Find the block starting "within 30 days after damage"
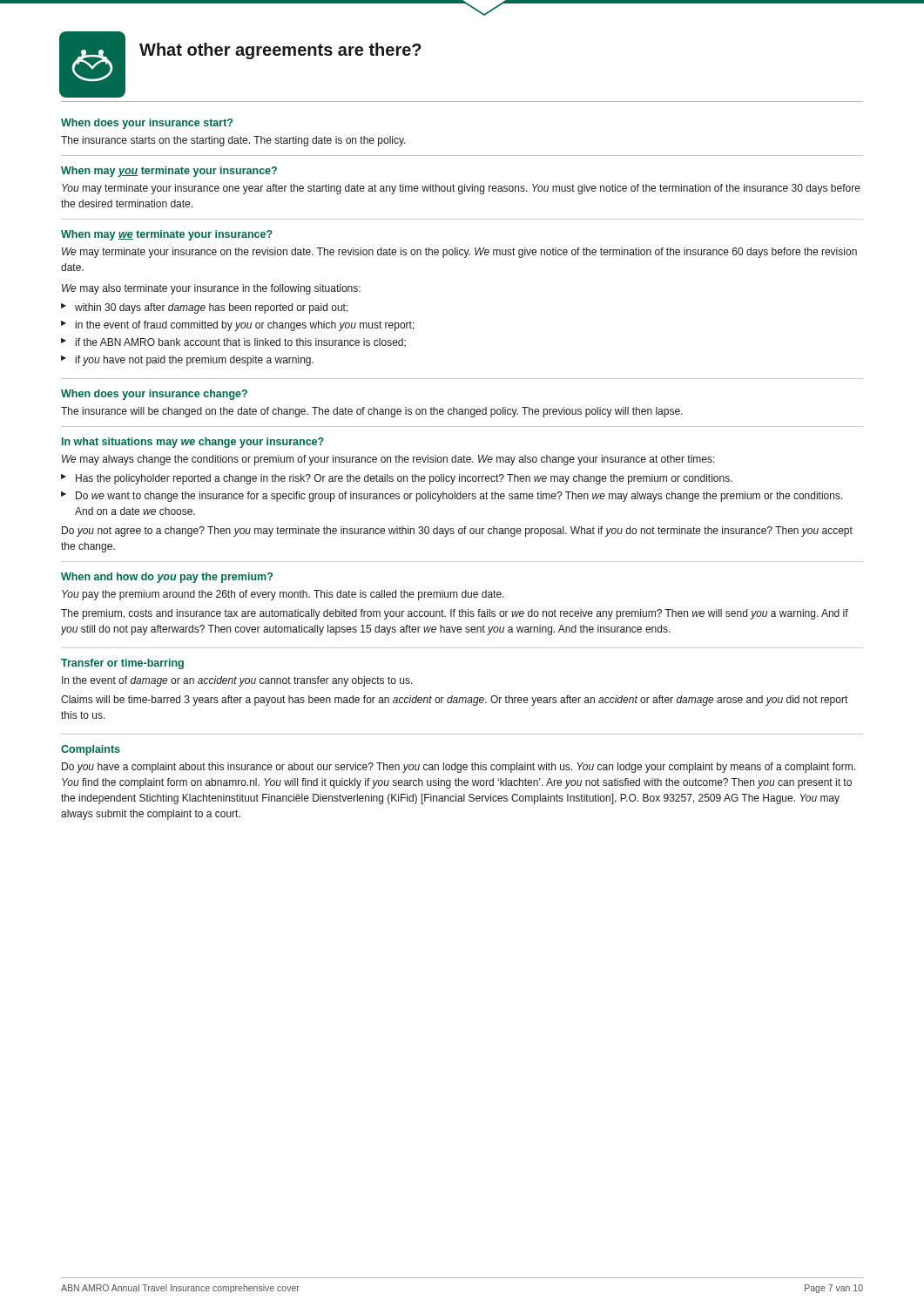This screenshot has width=924, height=1307. (212, 308)
